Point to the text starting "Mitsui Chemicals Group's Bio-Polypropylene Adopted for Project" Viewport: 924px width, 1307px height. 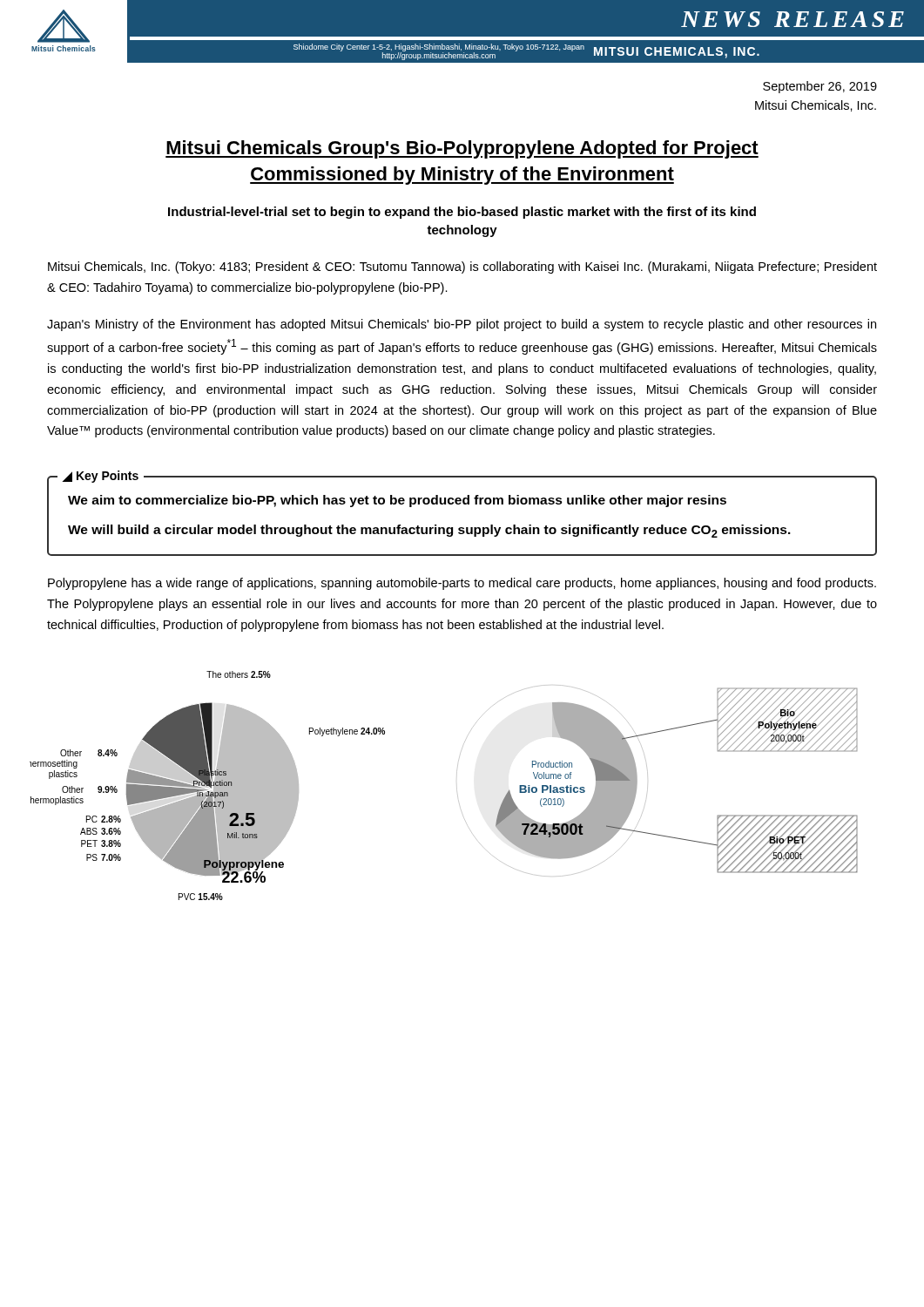click(x=462, y=161)
